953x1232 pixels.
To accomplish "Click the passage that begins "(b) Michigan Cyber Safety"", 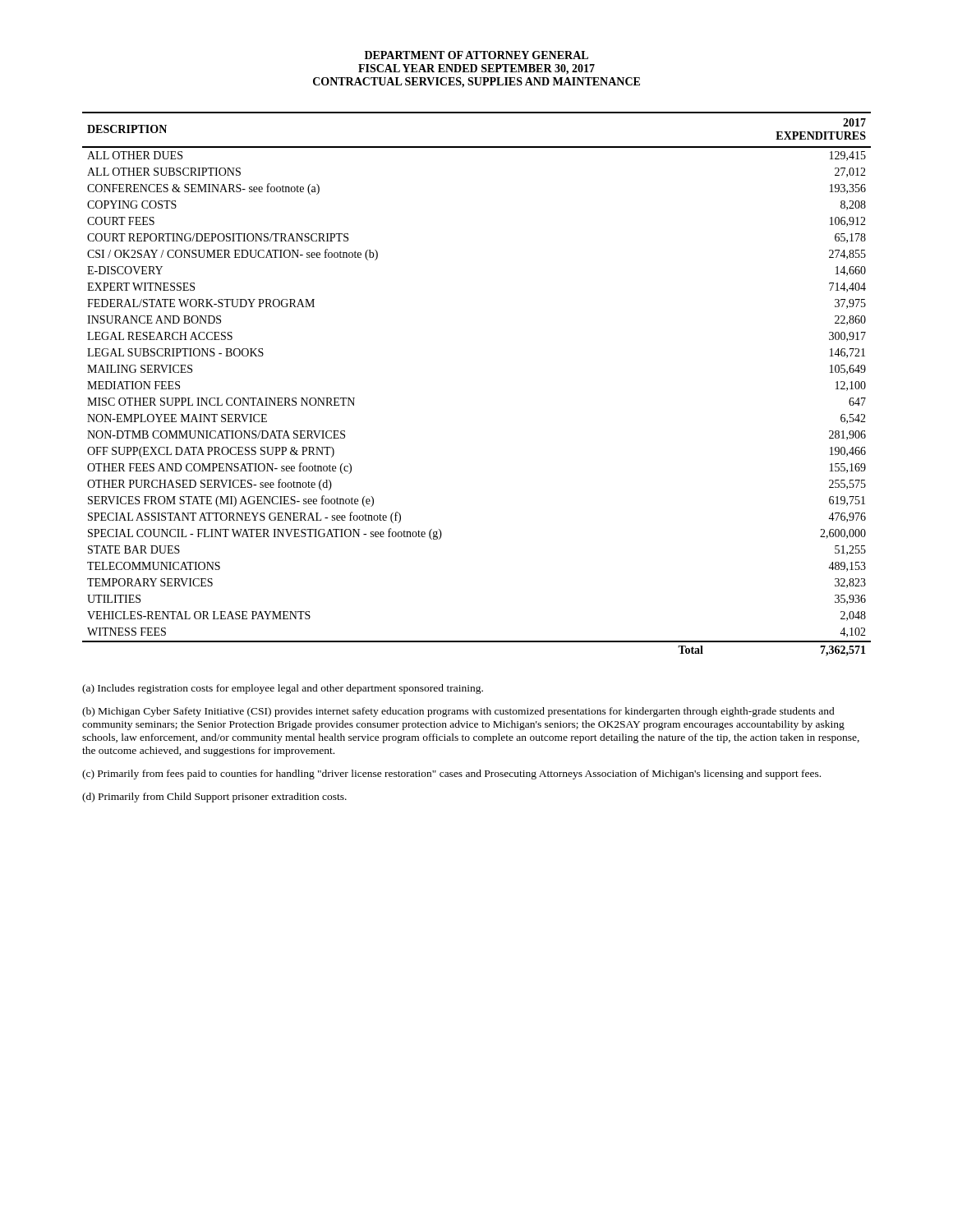I will tap(471, 731).
